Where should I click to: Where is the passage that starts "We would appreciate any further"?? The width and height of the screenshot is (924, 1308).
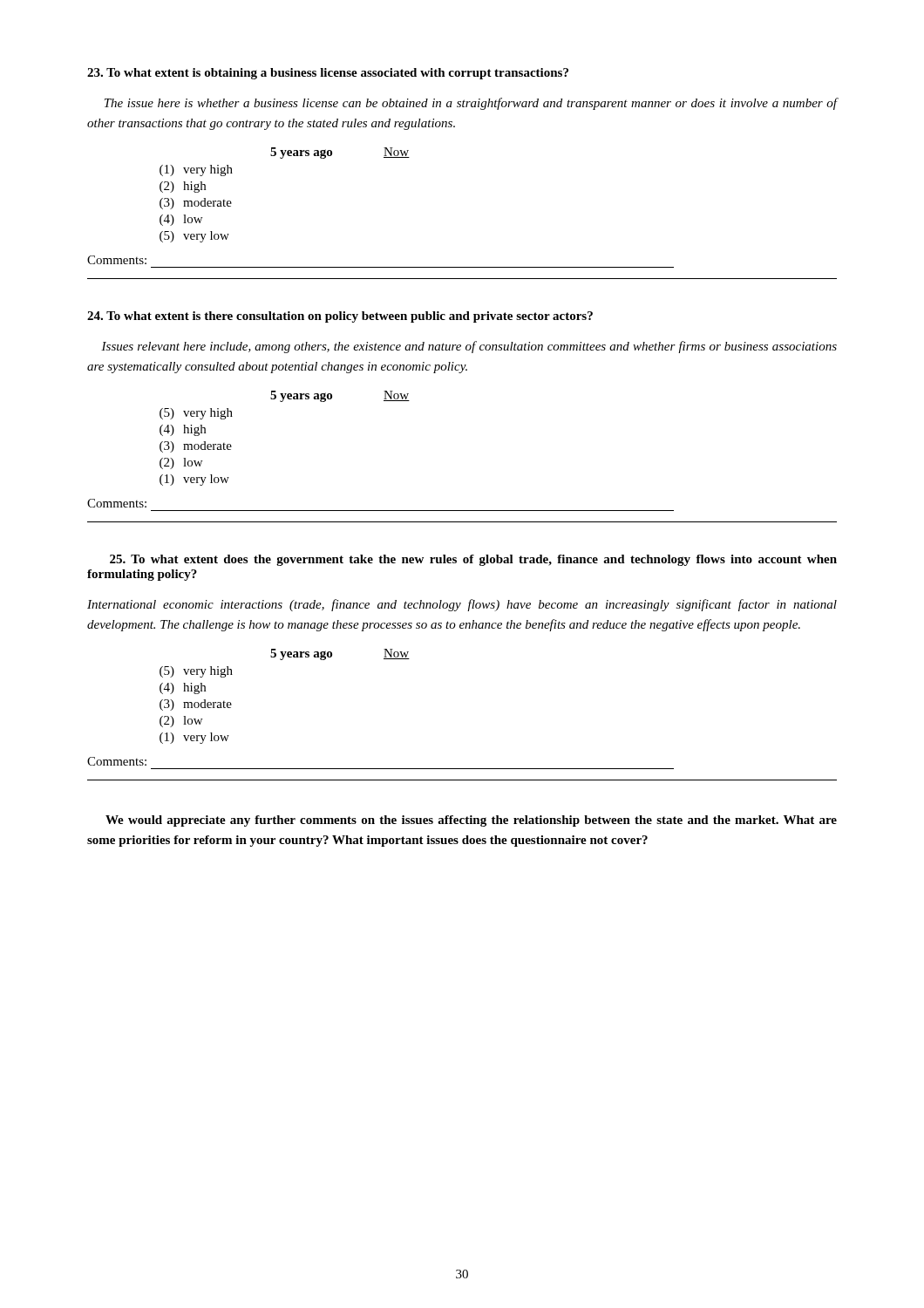(x=462, y=830)
